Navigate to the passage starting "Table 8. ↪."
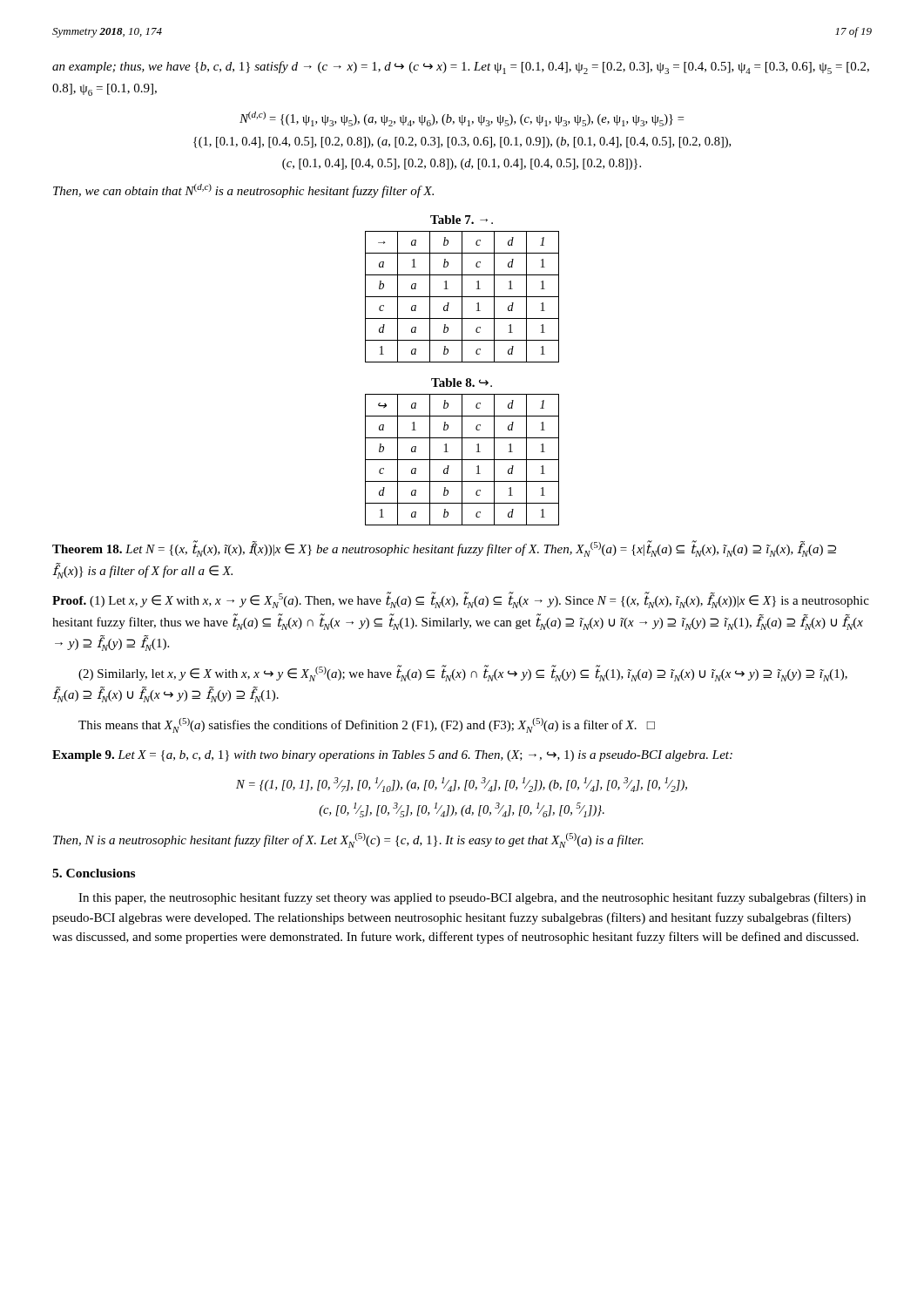 462,383
